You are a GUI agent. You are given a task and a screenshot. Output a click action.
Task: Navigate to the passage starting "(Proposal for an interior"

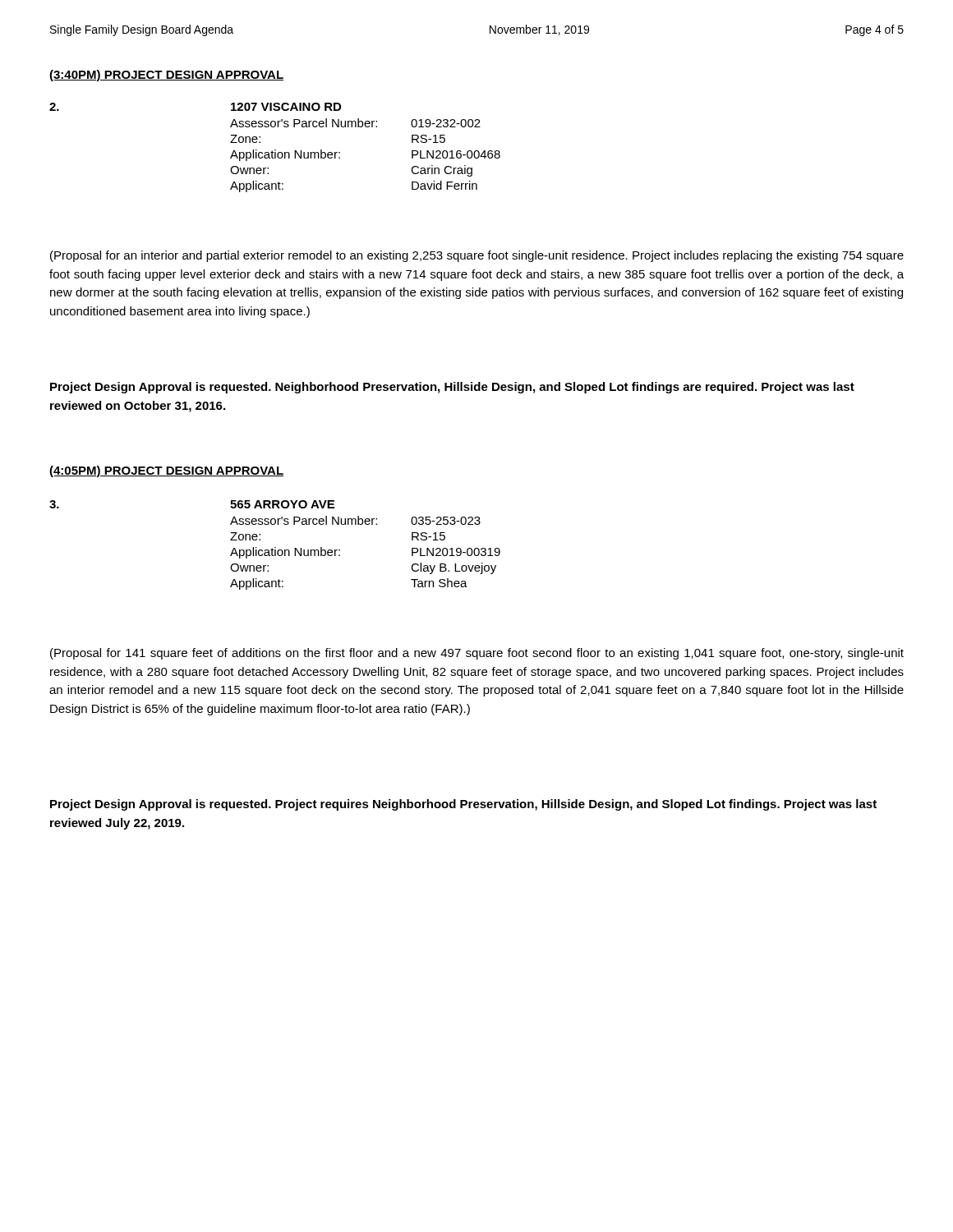476,283
